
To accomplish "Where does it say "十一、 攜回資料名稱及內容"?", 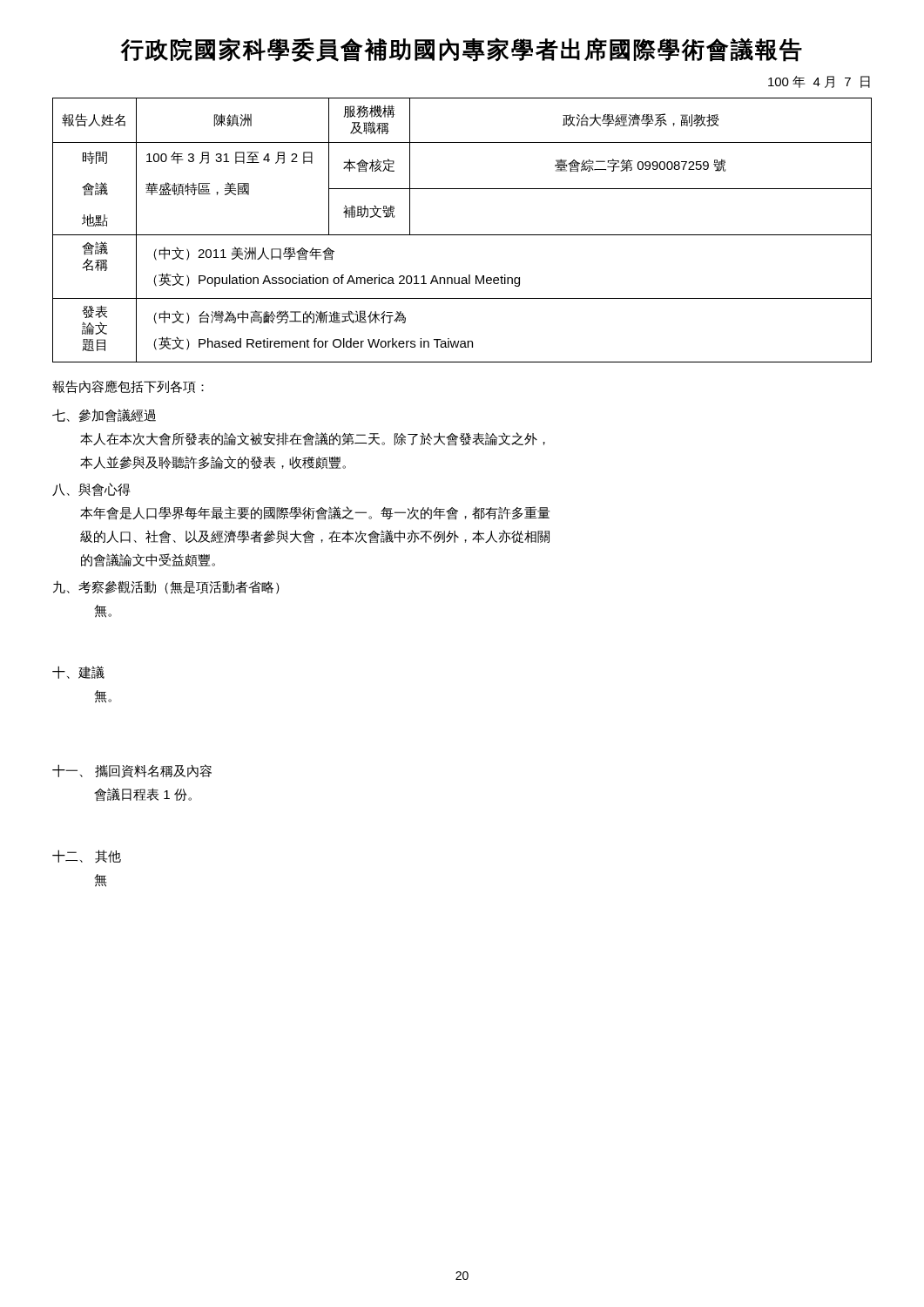I will [x=132, y=771].
